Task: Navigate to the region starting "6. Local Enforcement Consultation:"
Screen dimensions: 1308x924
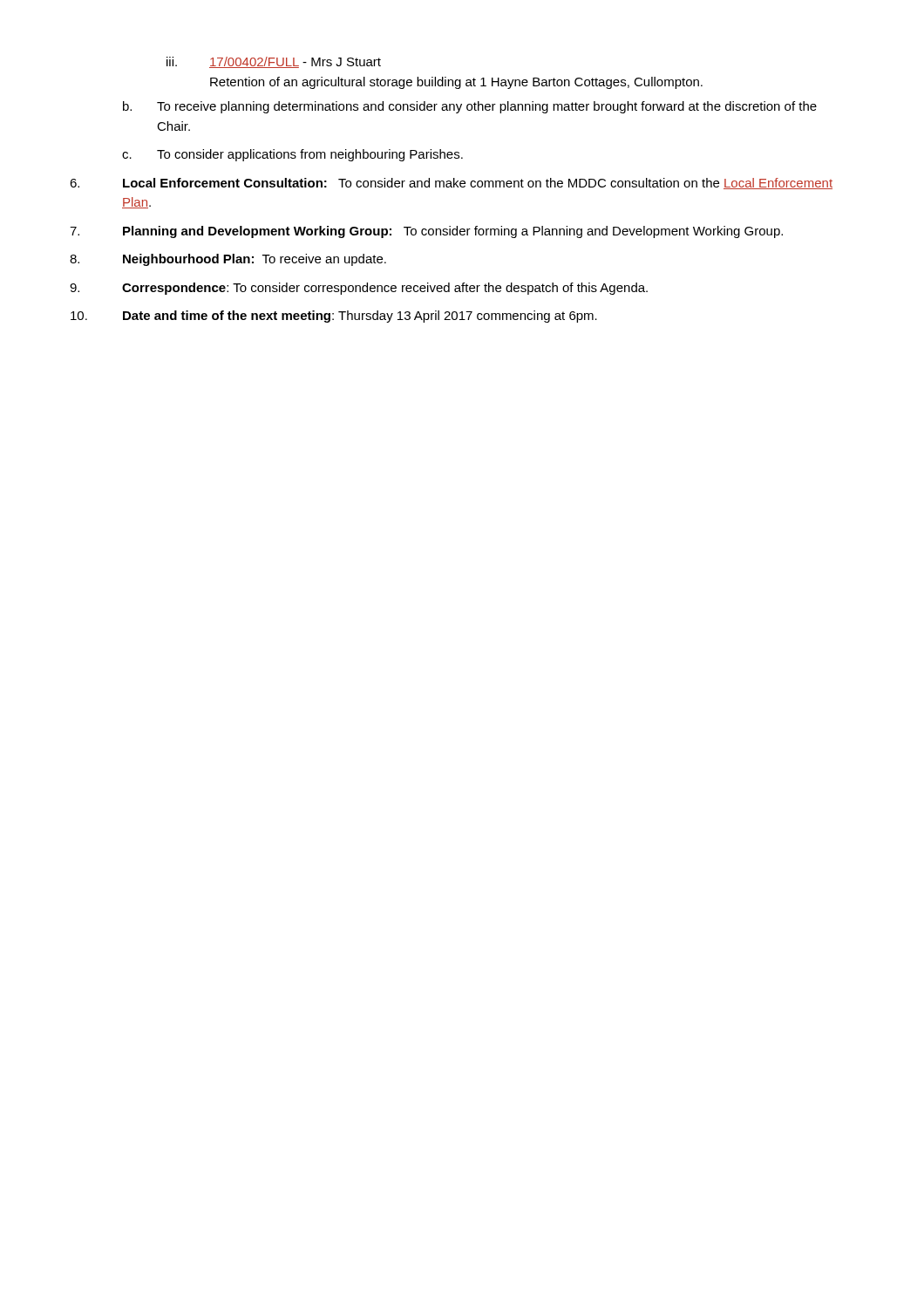Action: 462,193
